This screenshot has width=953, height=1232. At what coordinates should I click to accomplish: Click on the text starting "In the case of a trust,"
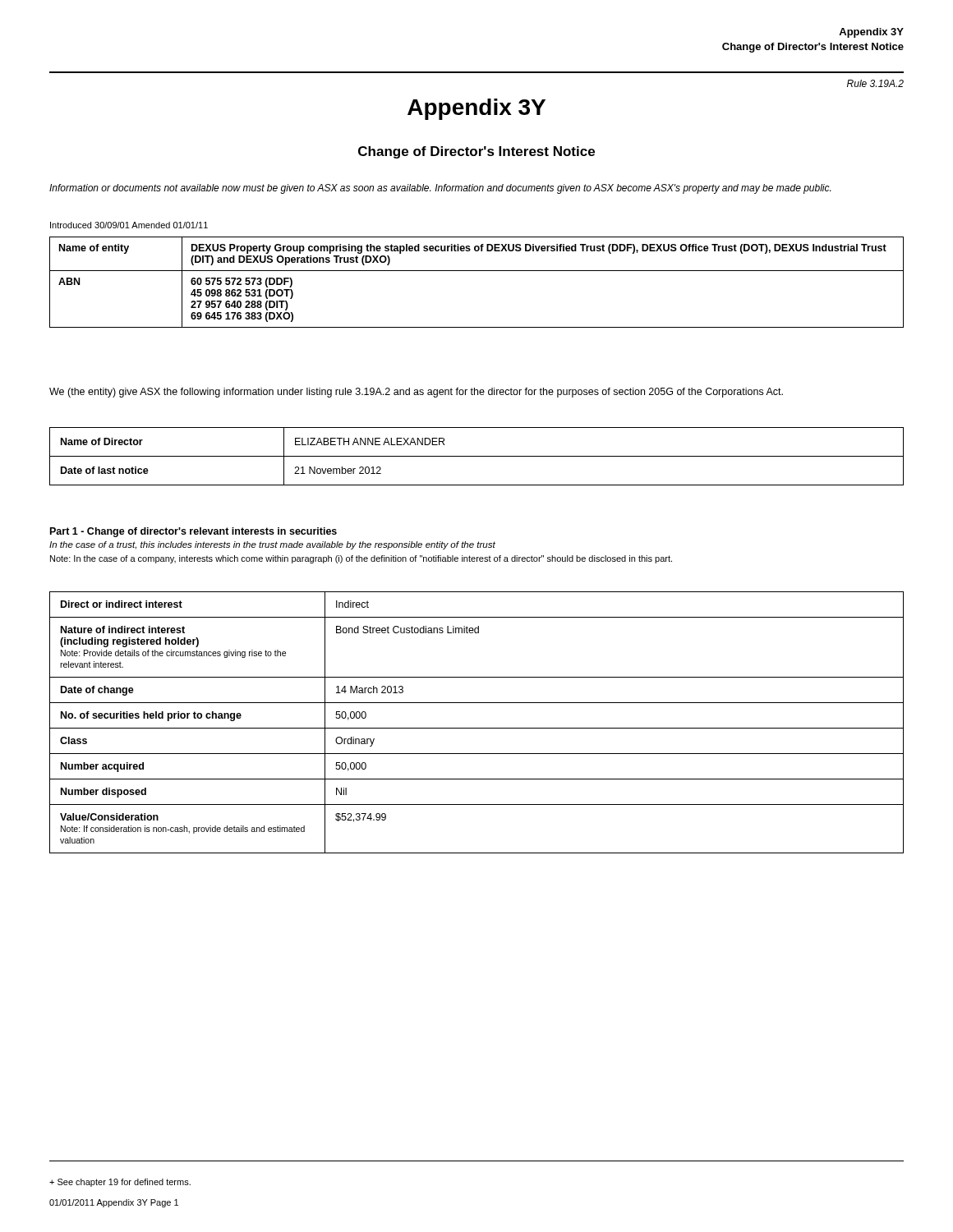(272, 545)
